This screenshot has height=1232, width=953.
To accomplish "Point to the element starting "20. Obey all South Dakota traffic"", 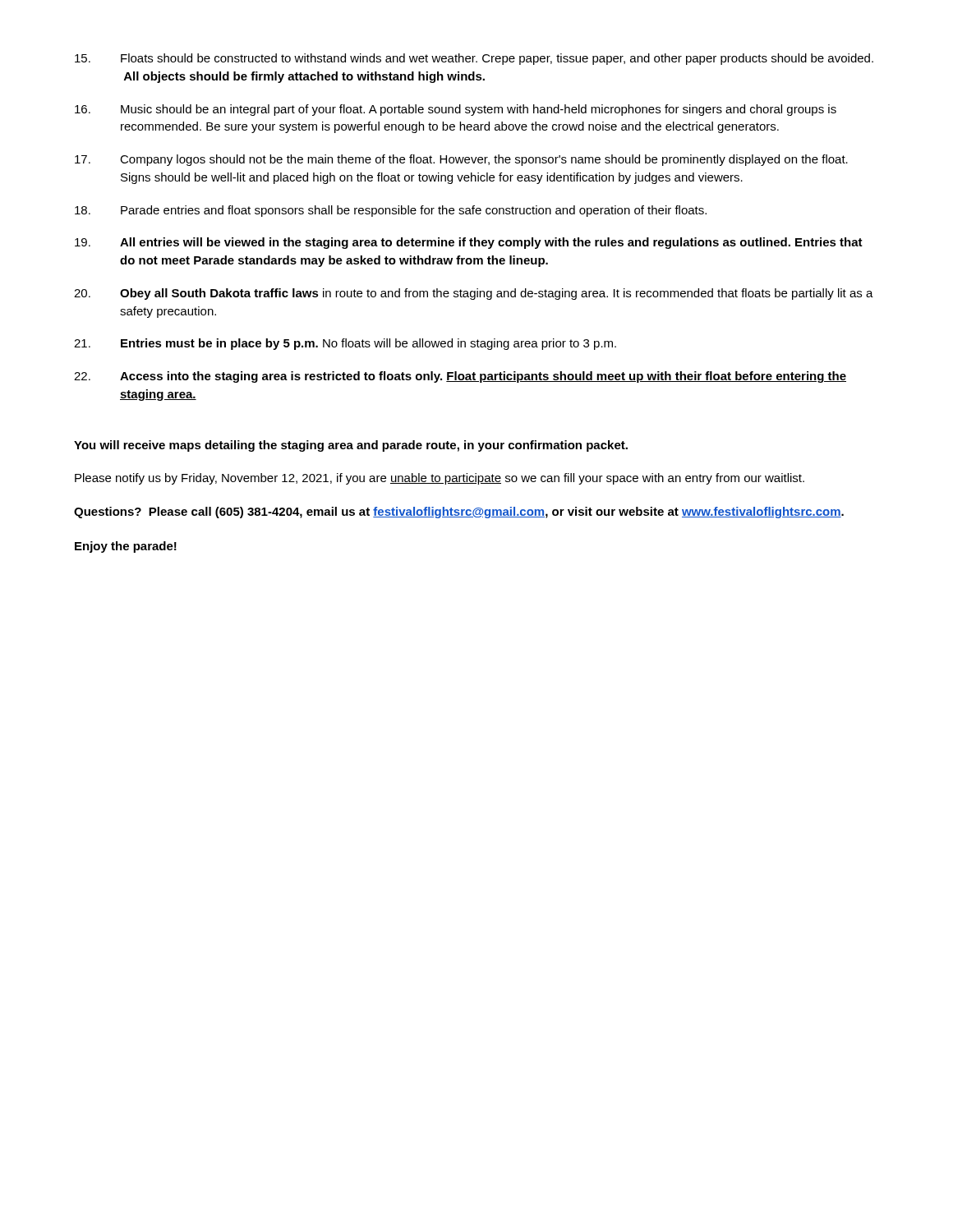I will [476, 302].
